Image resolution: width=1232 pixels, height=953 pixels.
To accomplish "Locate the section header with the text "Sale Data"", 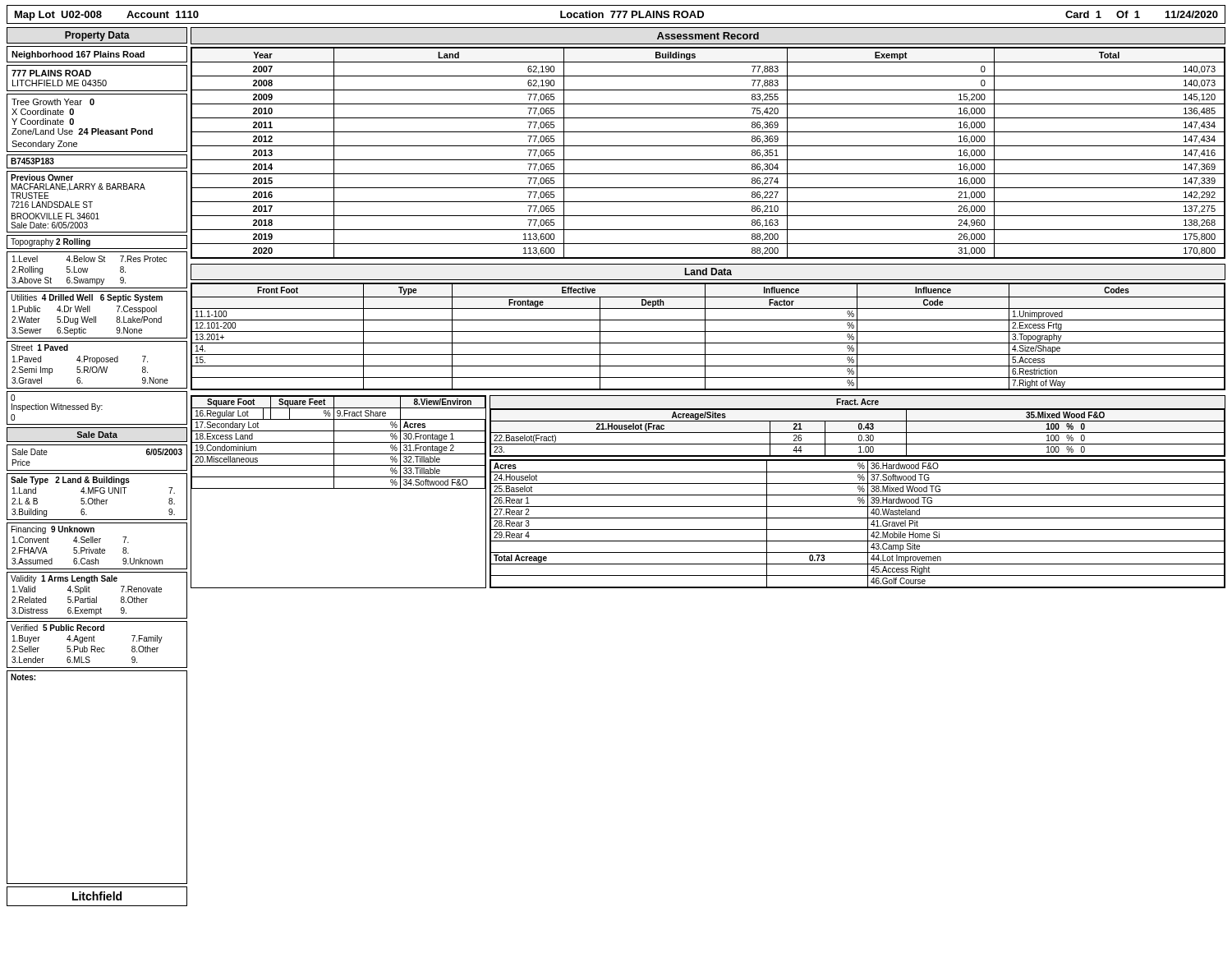I will [x=97, y=435].
